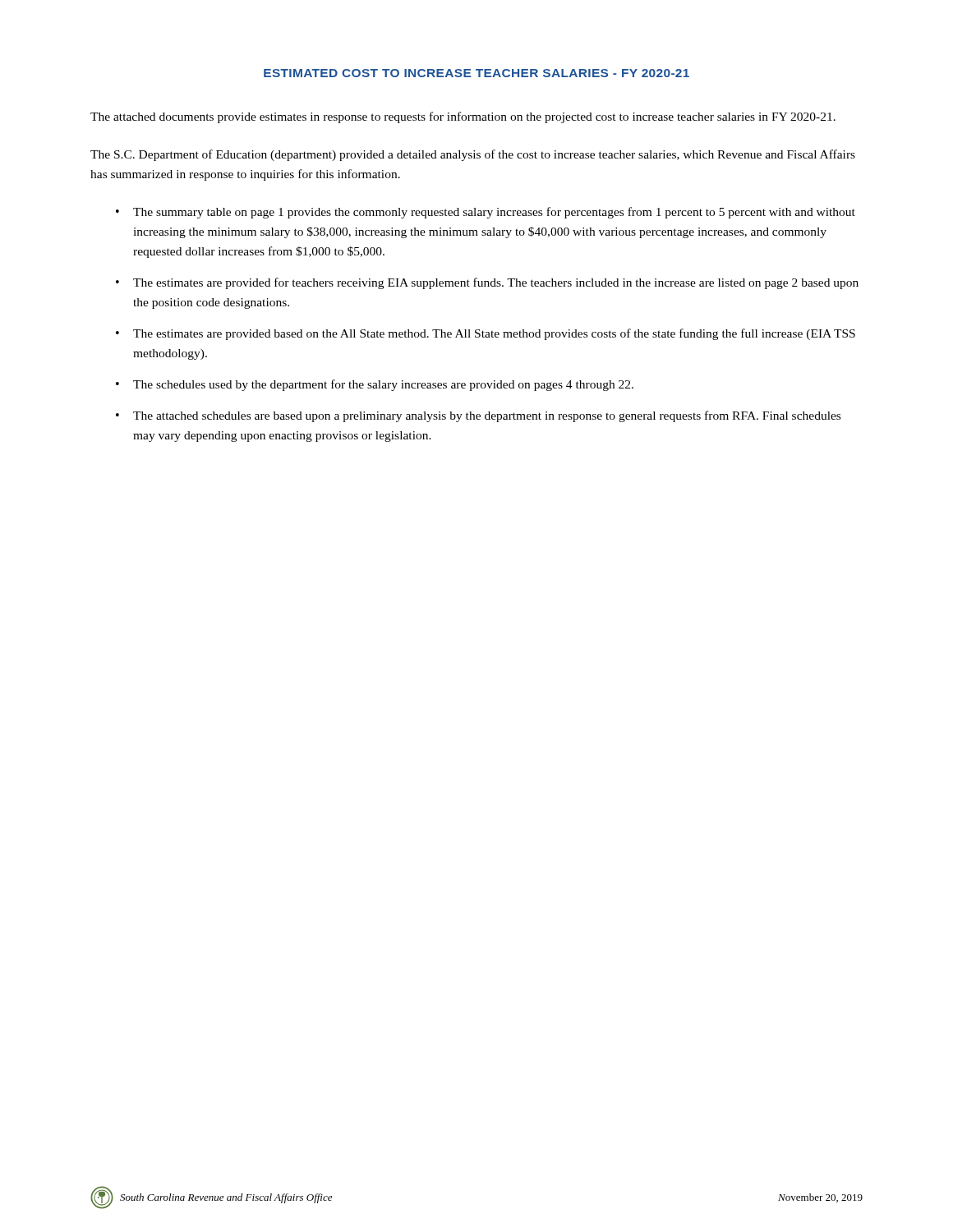The height and width of the screenshot is (1232, 953).
Task: Find the text block containing "The S.C. Department of Education (department)"
Action: [x=473, y=164]
